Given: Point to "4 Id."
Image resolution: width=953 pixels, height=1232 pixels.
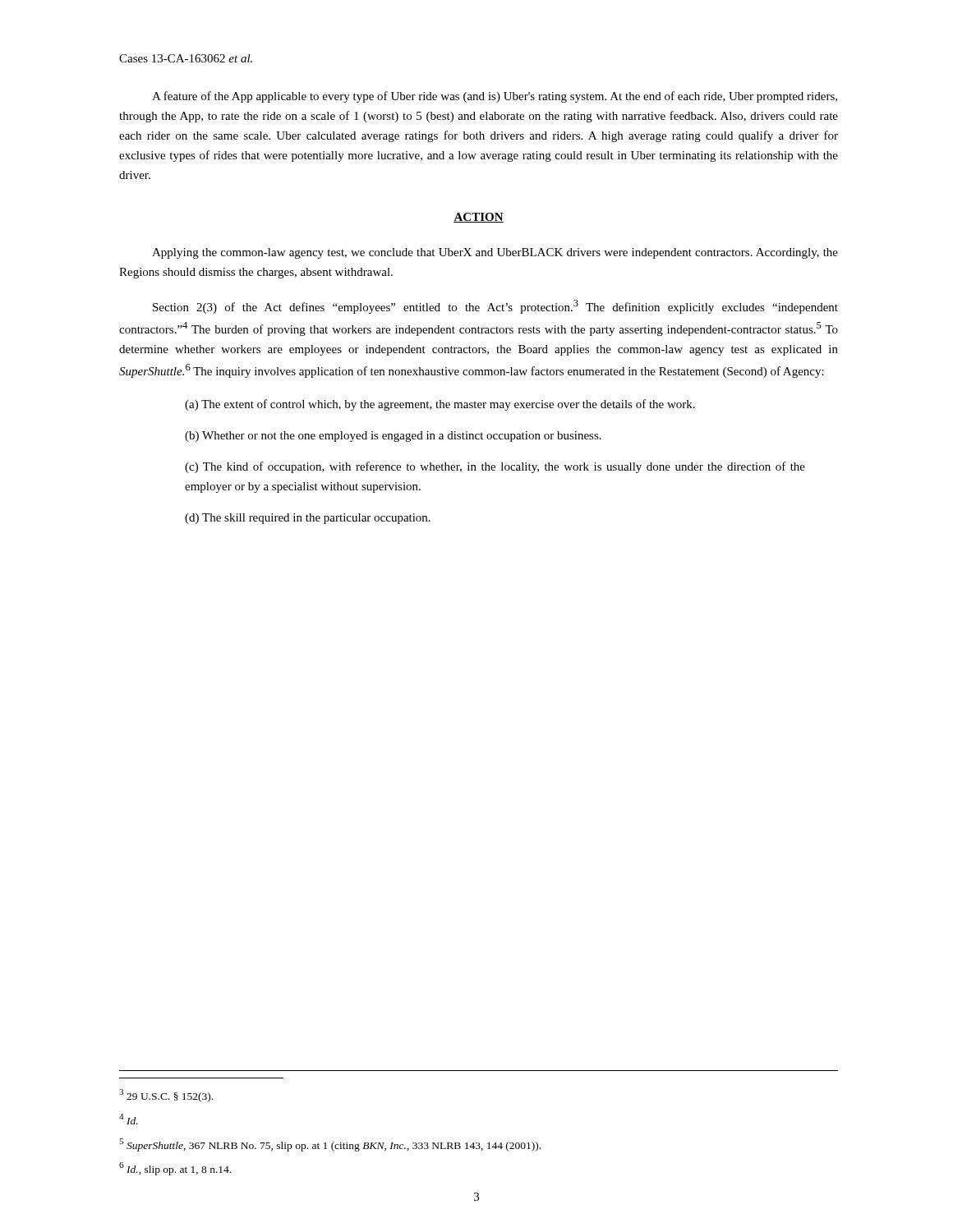Looking at the screenshot, I should [x=129, y=1119].
